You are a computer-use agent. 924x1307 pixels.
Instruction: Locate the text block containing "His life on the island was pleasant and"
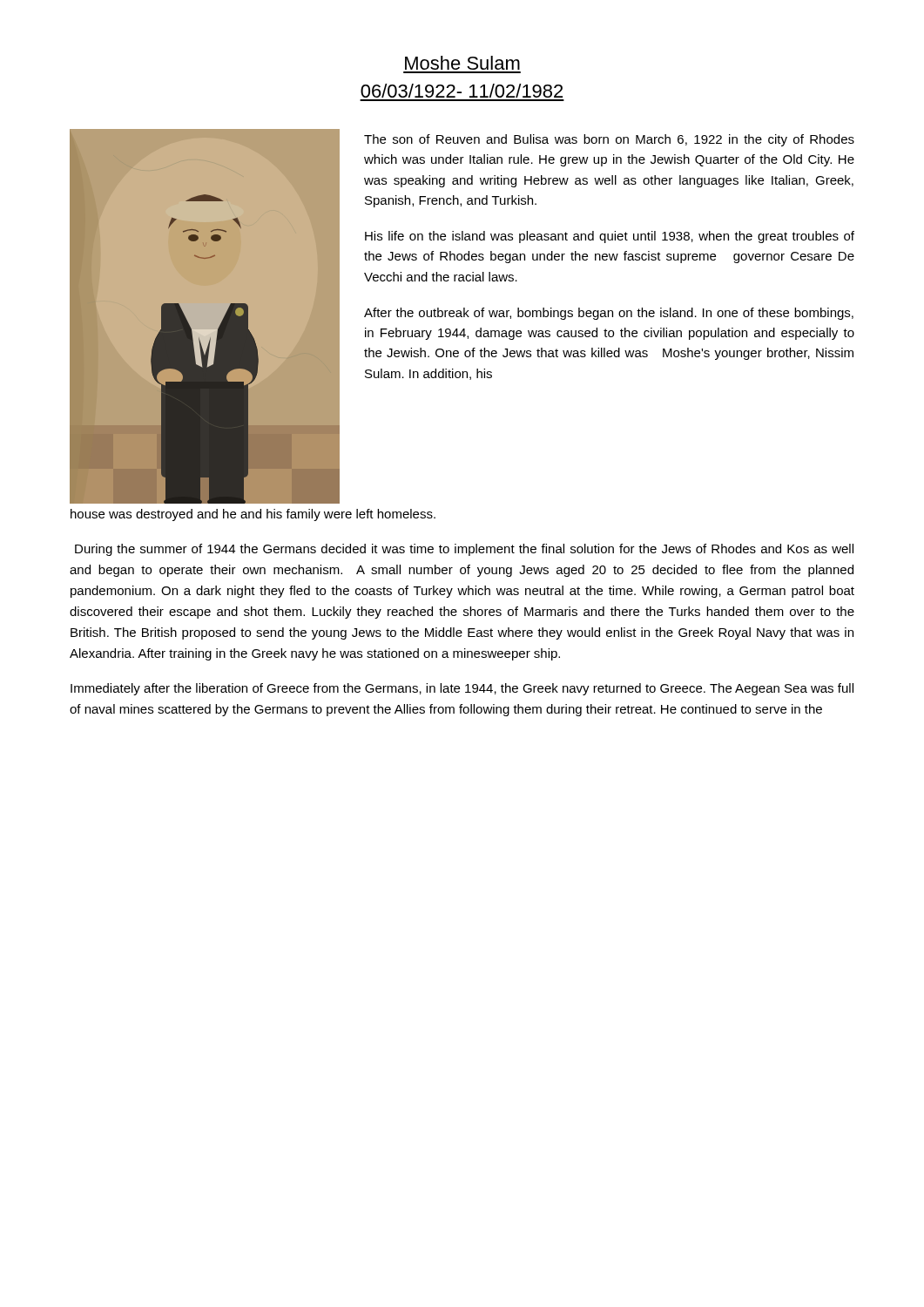(609, 256)
